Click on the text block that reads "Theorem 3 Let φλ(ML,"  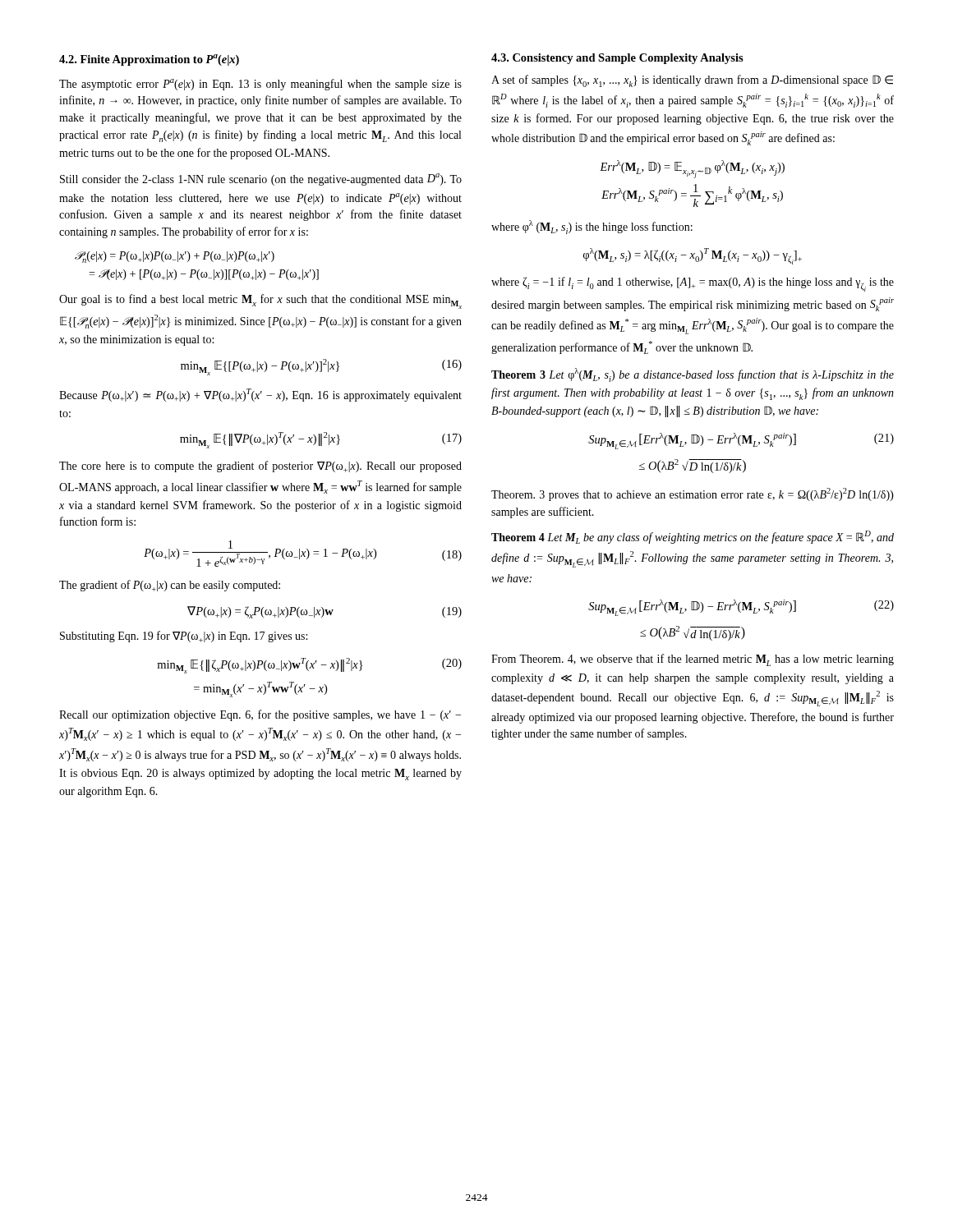(x=693, y=392)
